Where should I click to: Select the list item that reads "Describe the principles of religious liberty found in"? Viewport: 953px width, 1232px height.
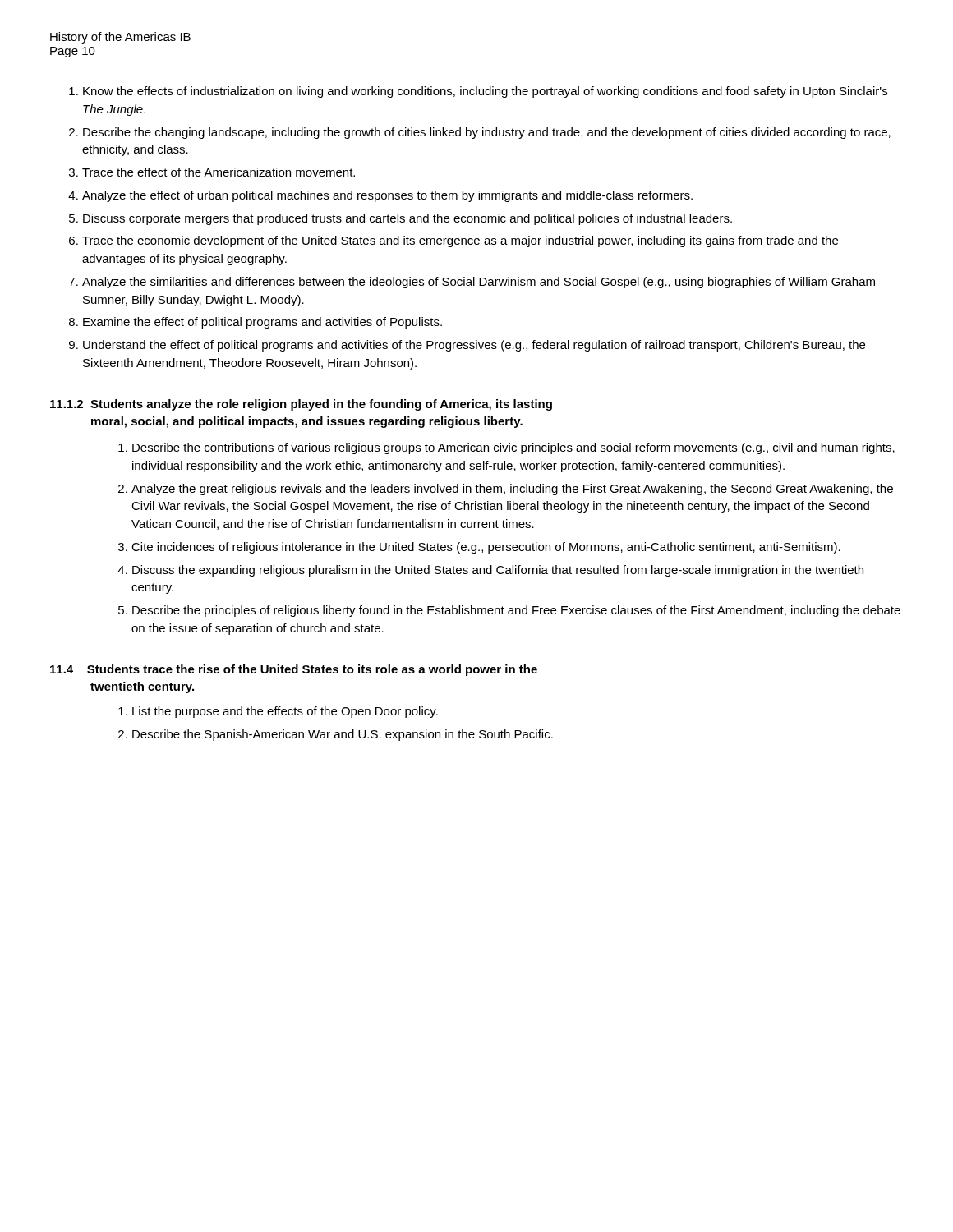click(x=518, y=619)
